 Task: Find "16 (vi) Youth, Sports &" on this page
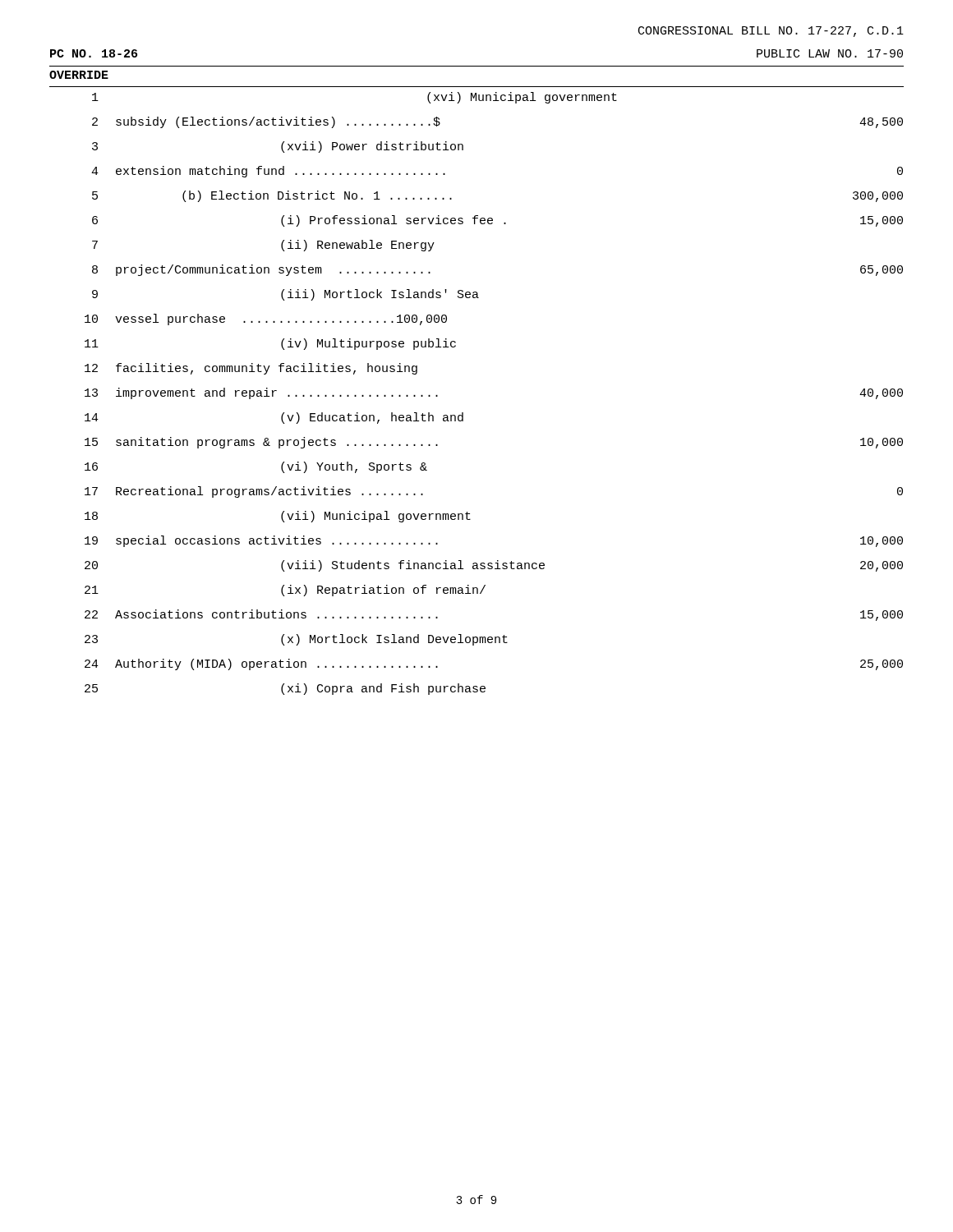87,467
